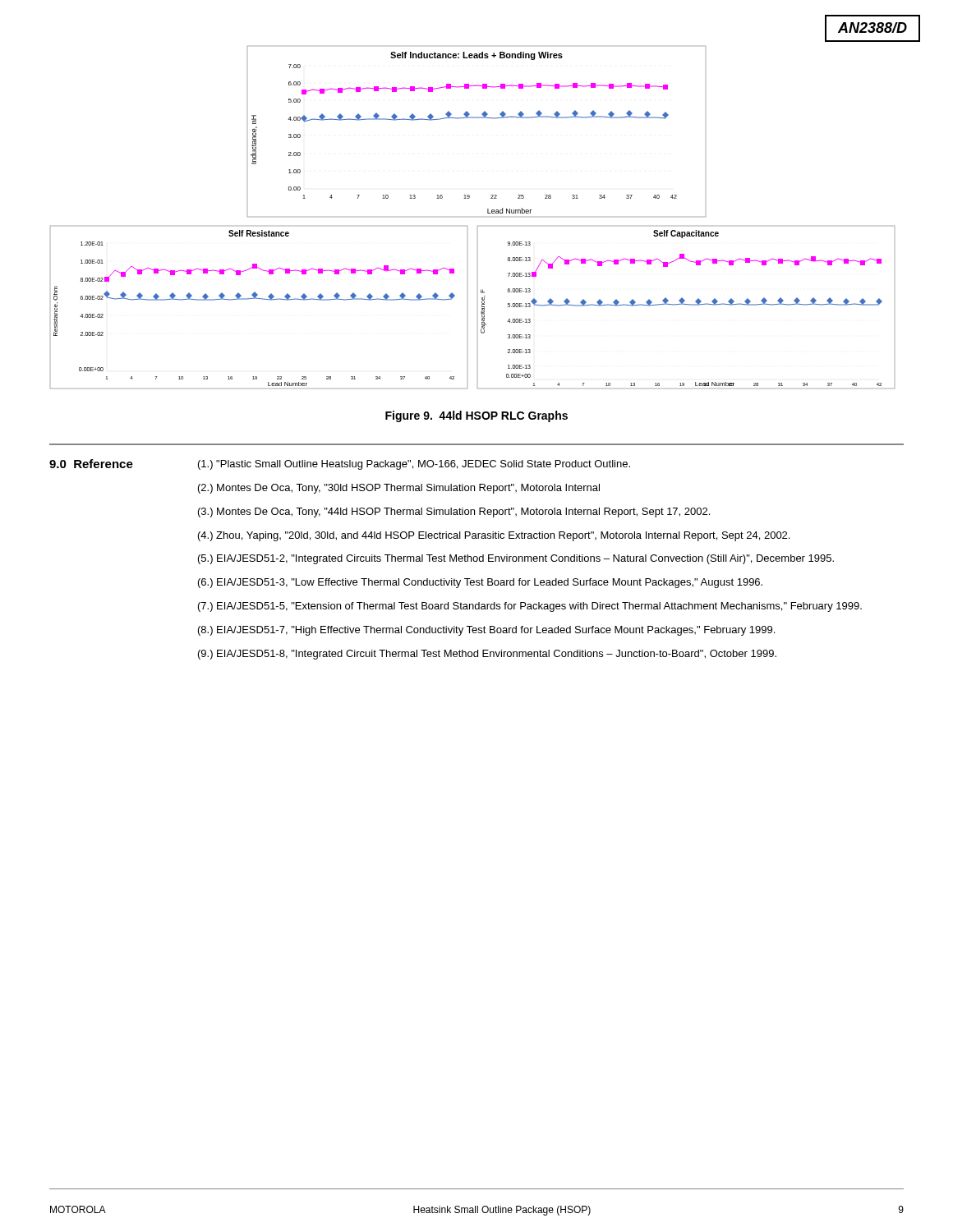This screenshot has width=953, height=1232.
Task: Locate the block of text that opens with "(6.) EIA/JESD51-3, "Low Effective"
Action: (480, 582)
